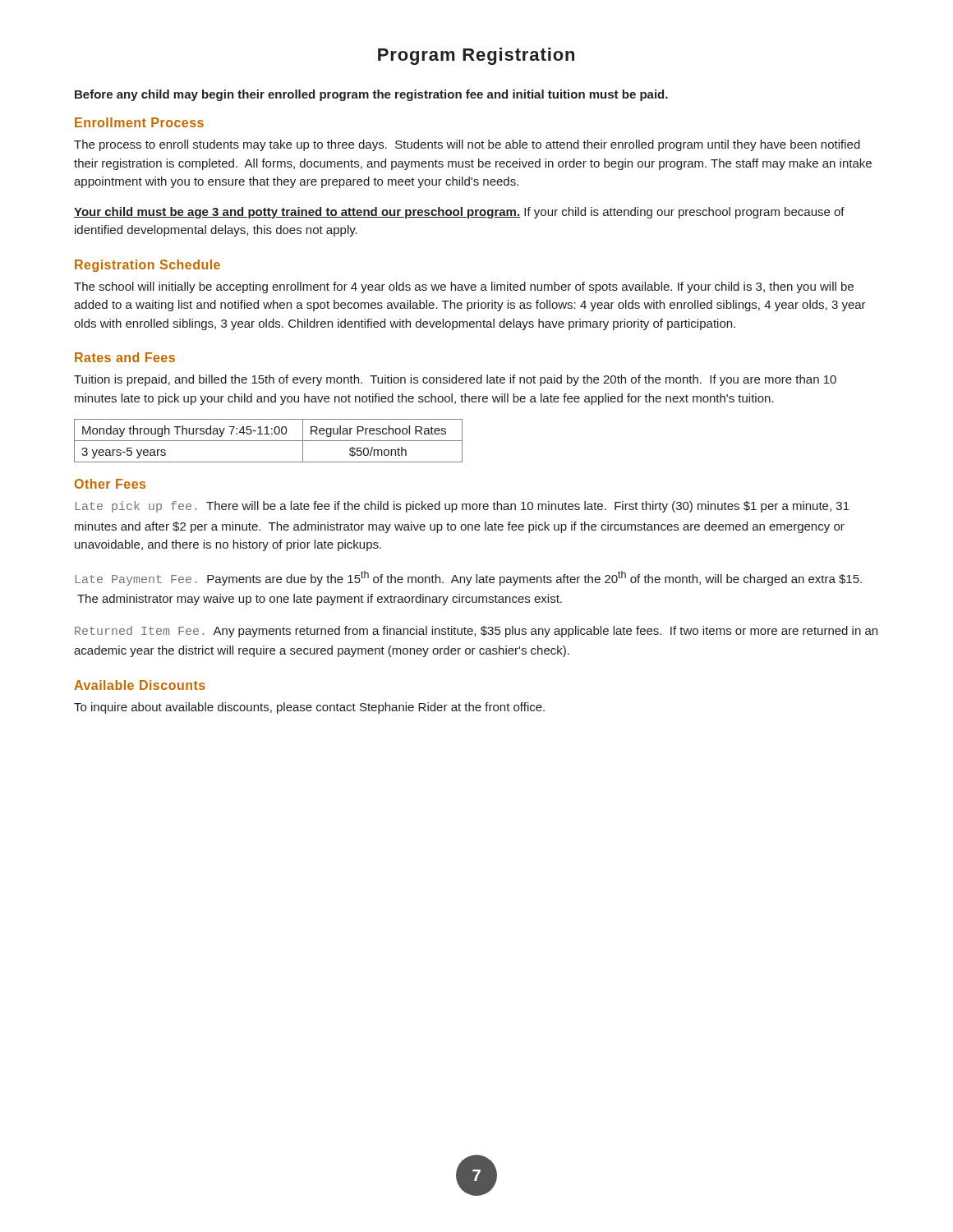Point to the text block starting "Rates and Fees"
Viewport: 953px width, 1232px height.
[125, 358]
